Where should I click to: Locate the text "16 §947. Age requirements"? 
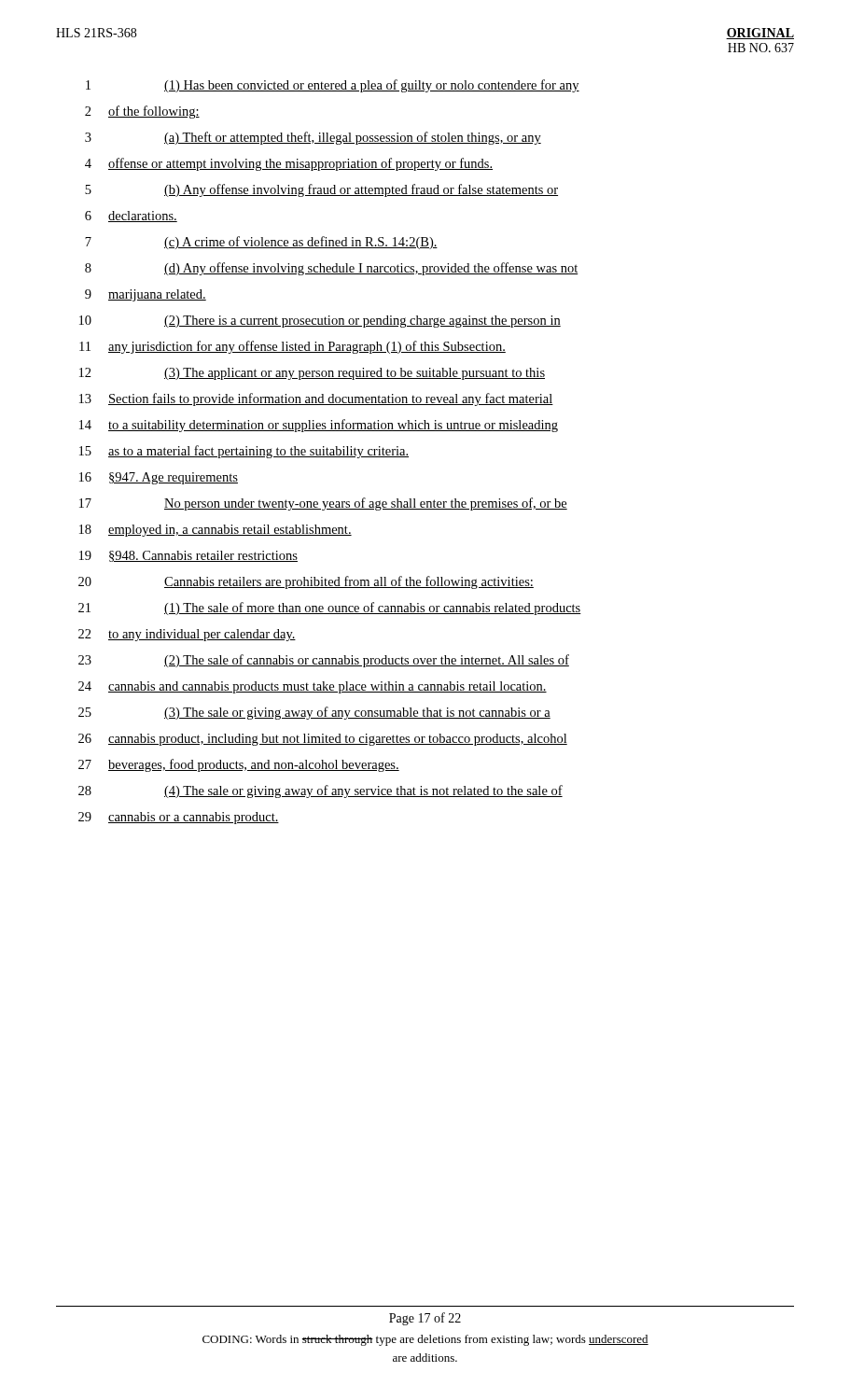point(159,478)
